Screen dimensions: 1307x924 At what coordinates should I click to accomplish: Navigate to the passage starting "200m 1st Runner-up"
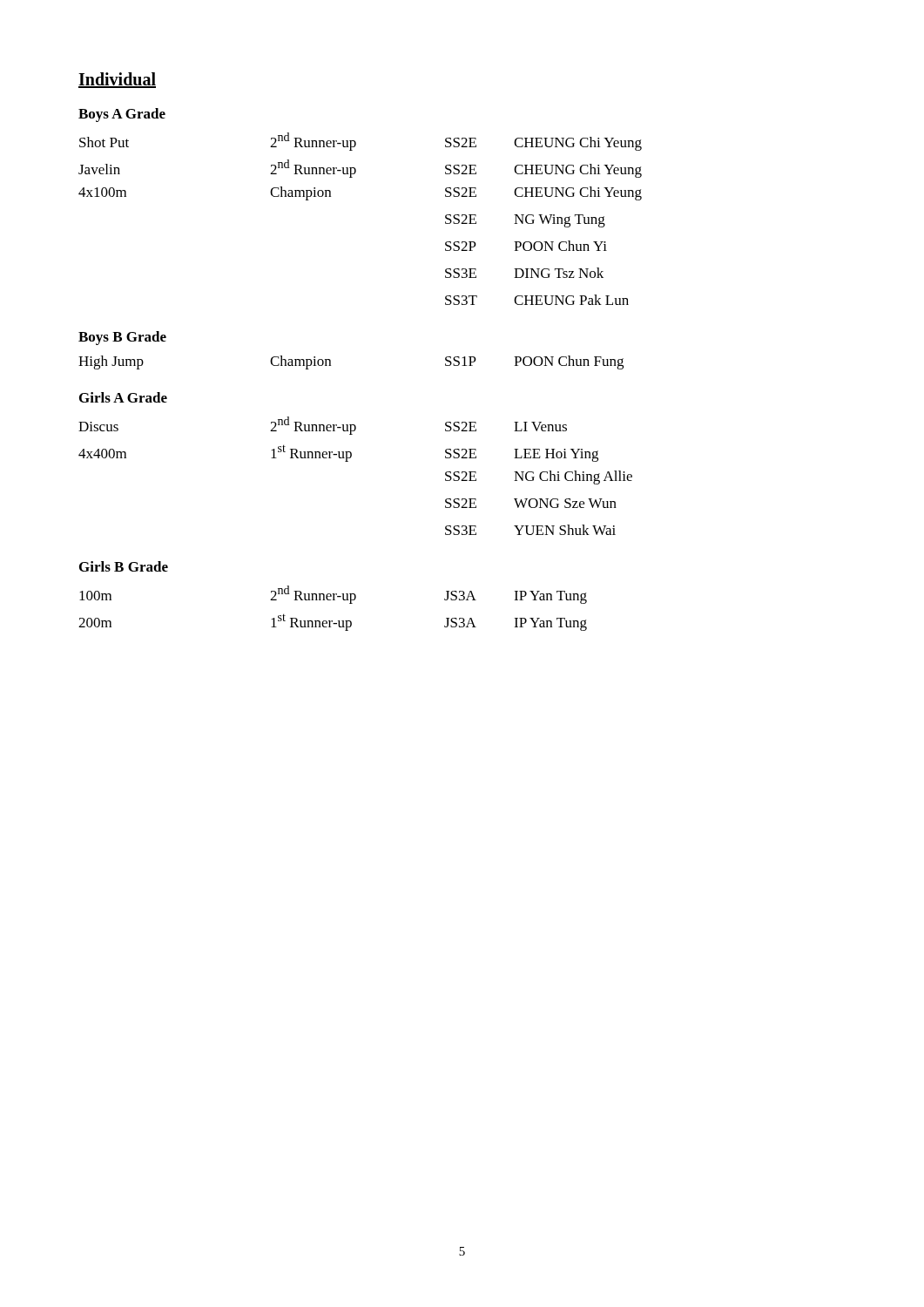(x=462, y=621)
